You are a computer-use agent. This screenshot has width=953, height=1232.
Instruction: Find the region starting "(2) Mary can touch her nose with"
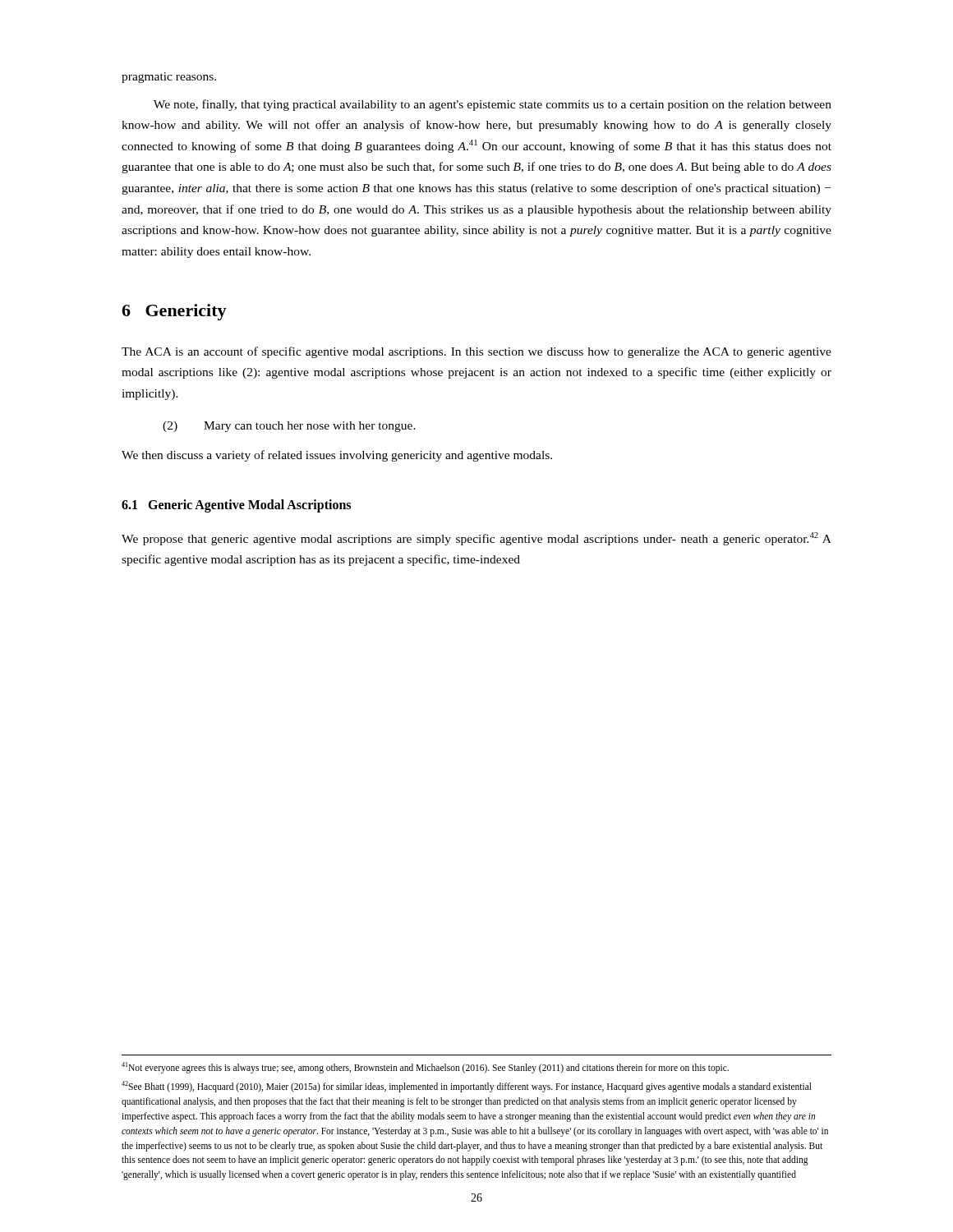click(289, 425)
